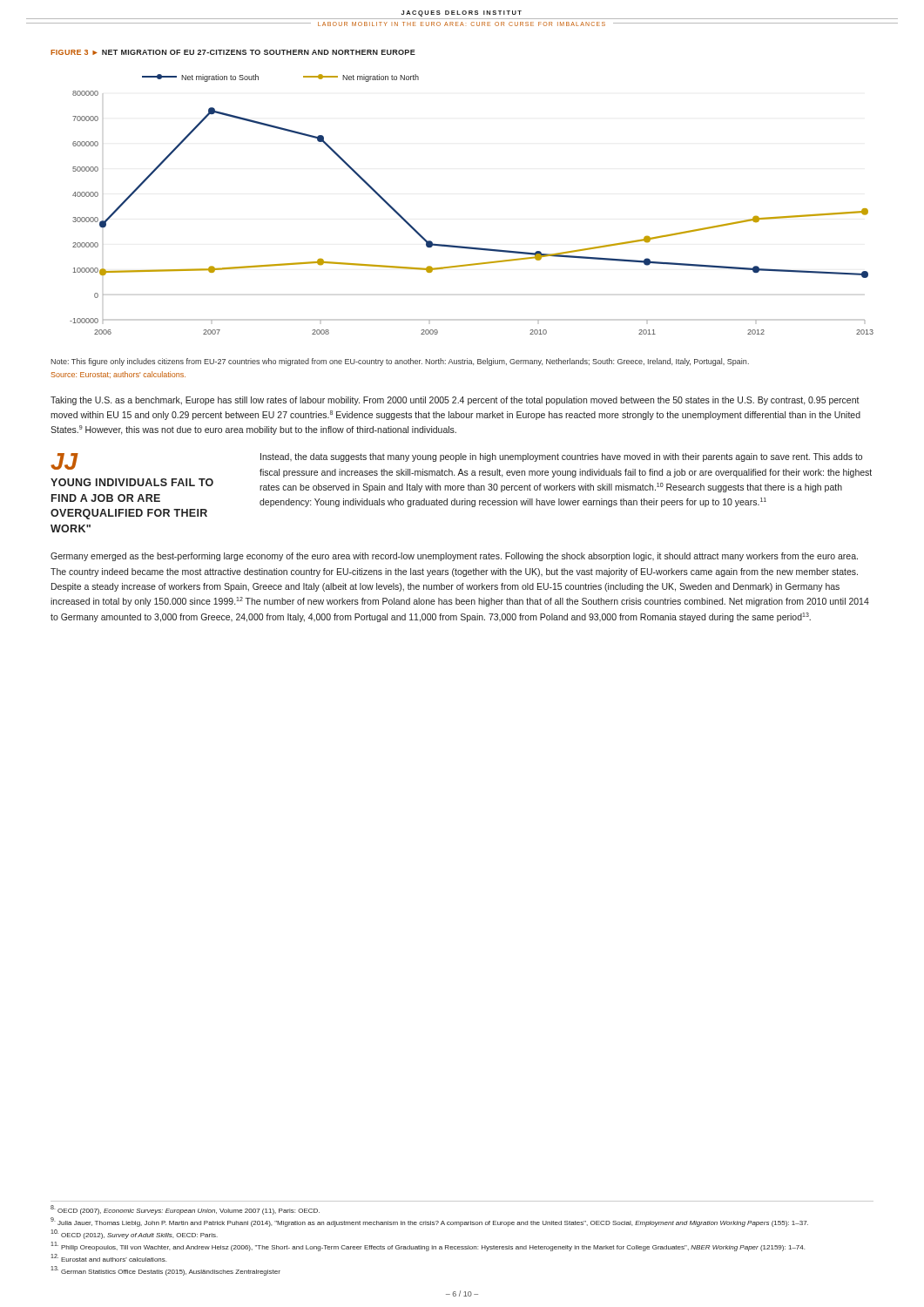Navigate to the text starting "JJ YOUNG INDIVIDUALS FAIL TO"

click(x=146, y=494)
